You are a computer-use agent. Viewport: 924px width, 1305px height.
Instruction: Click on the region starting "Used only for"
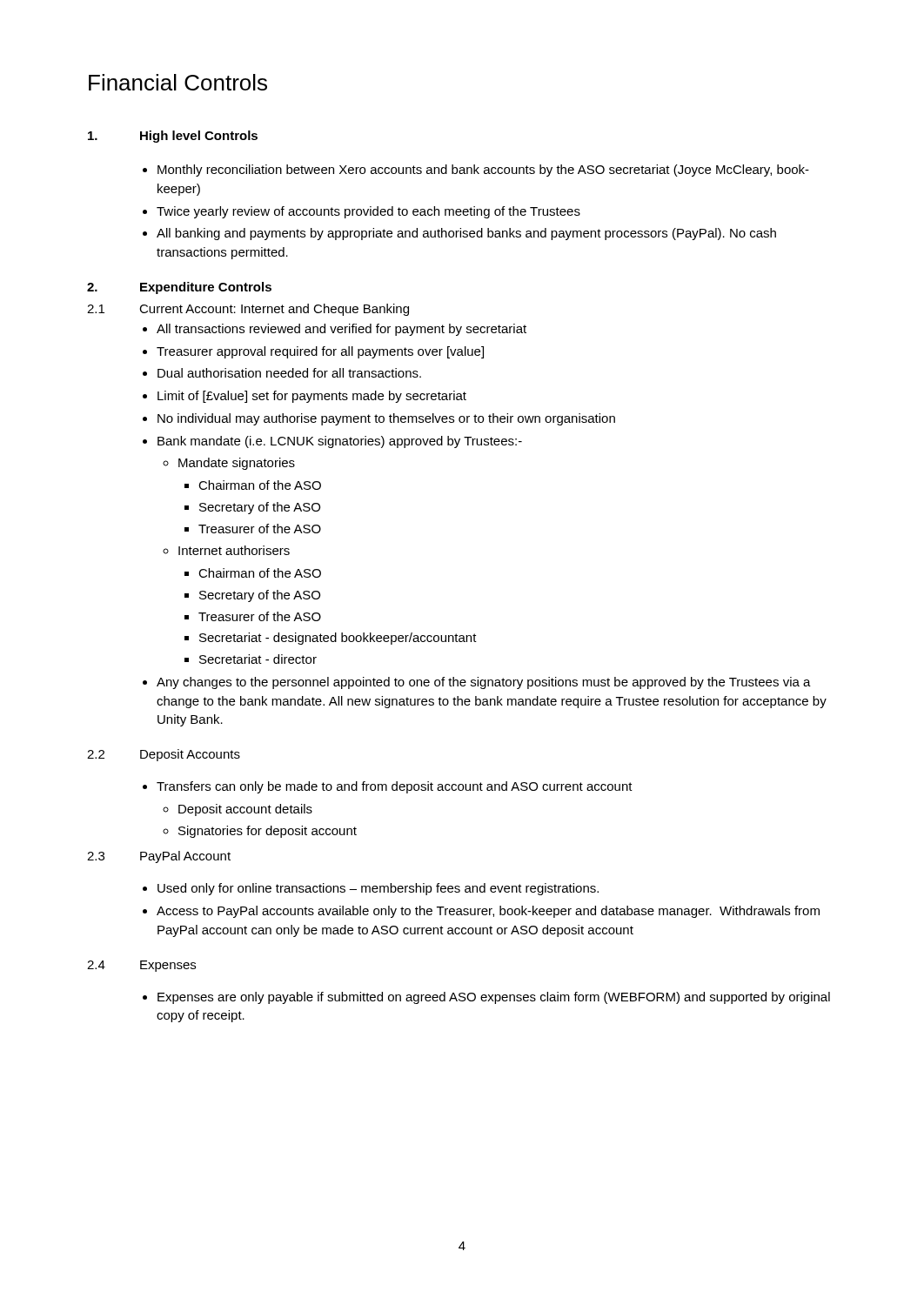[497, 888]
